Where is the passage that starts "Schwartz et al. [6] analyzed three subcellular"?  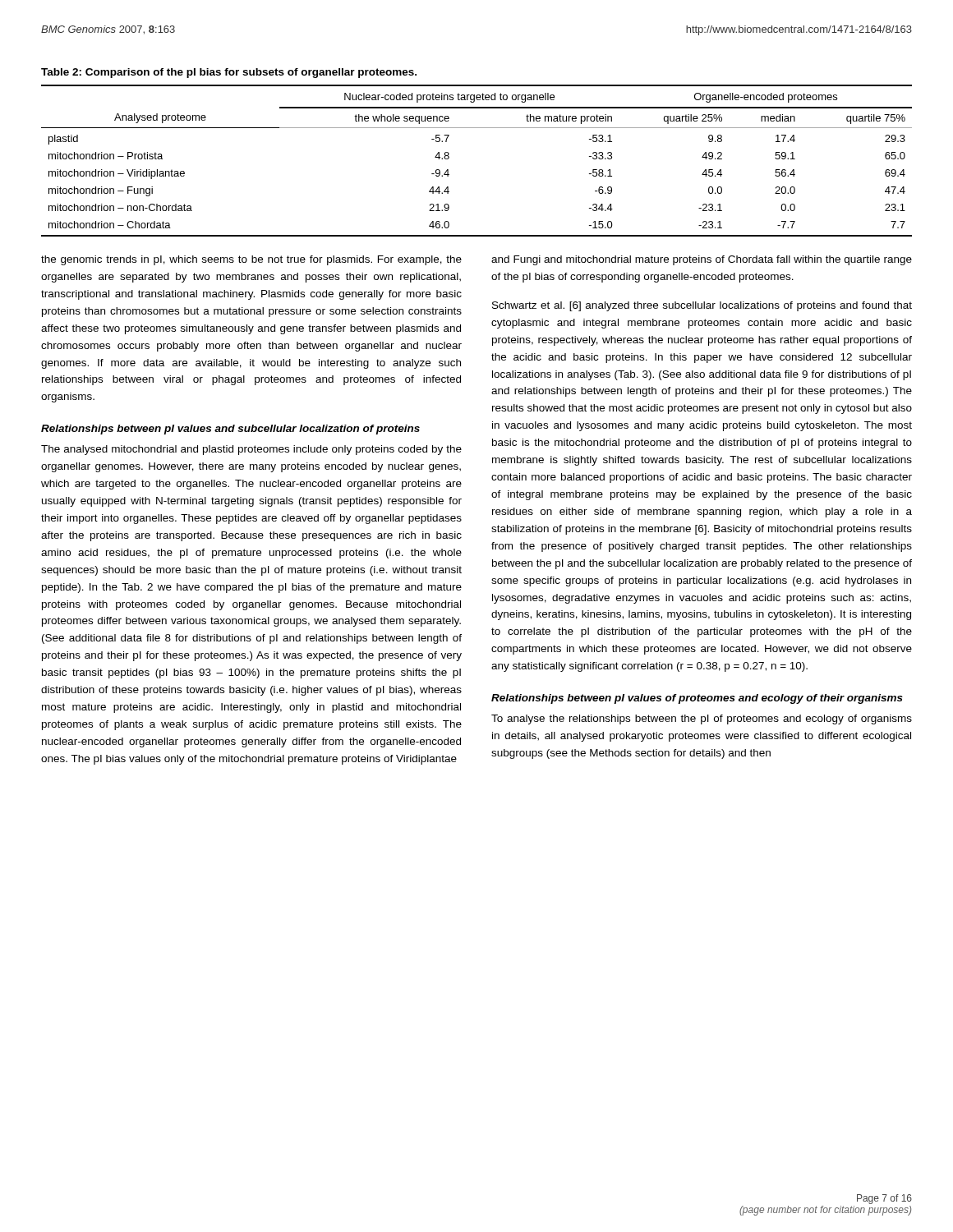pyautogui.click(x=702, y=485)
